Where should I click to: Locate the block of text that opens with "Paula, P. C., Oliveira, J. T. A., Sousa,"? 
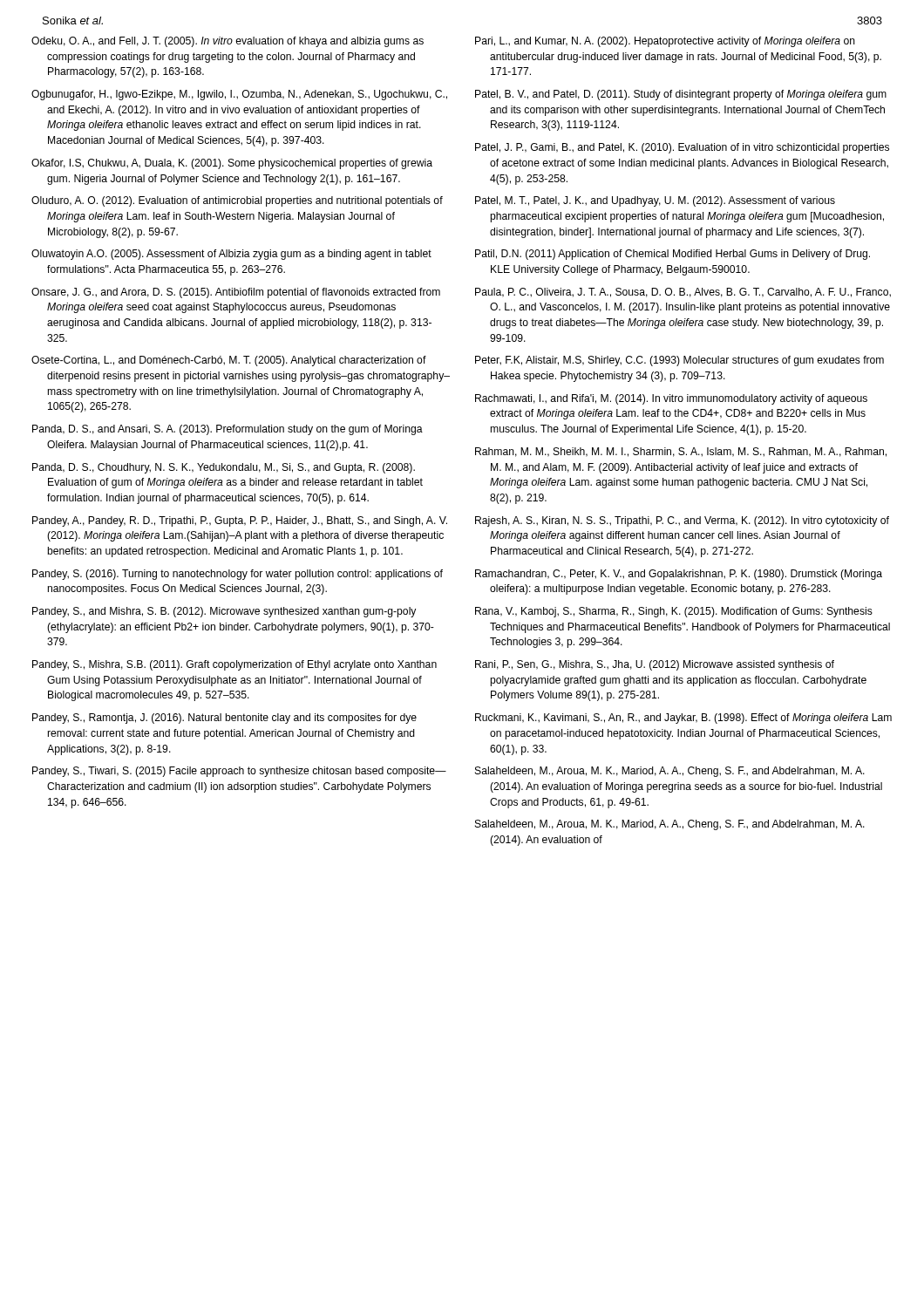683,315
